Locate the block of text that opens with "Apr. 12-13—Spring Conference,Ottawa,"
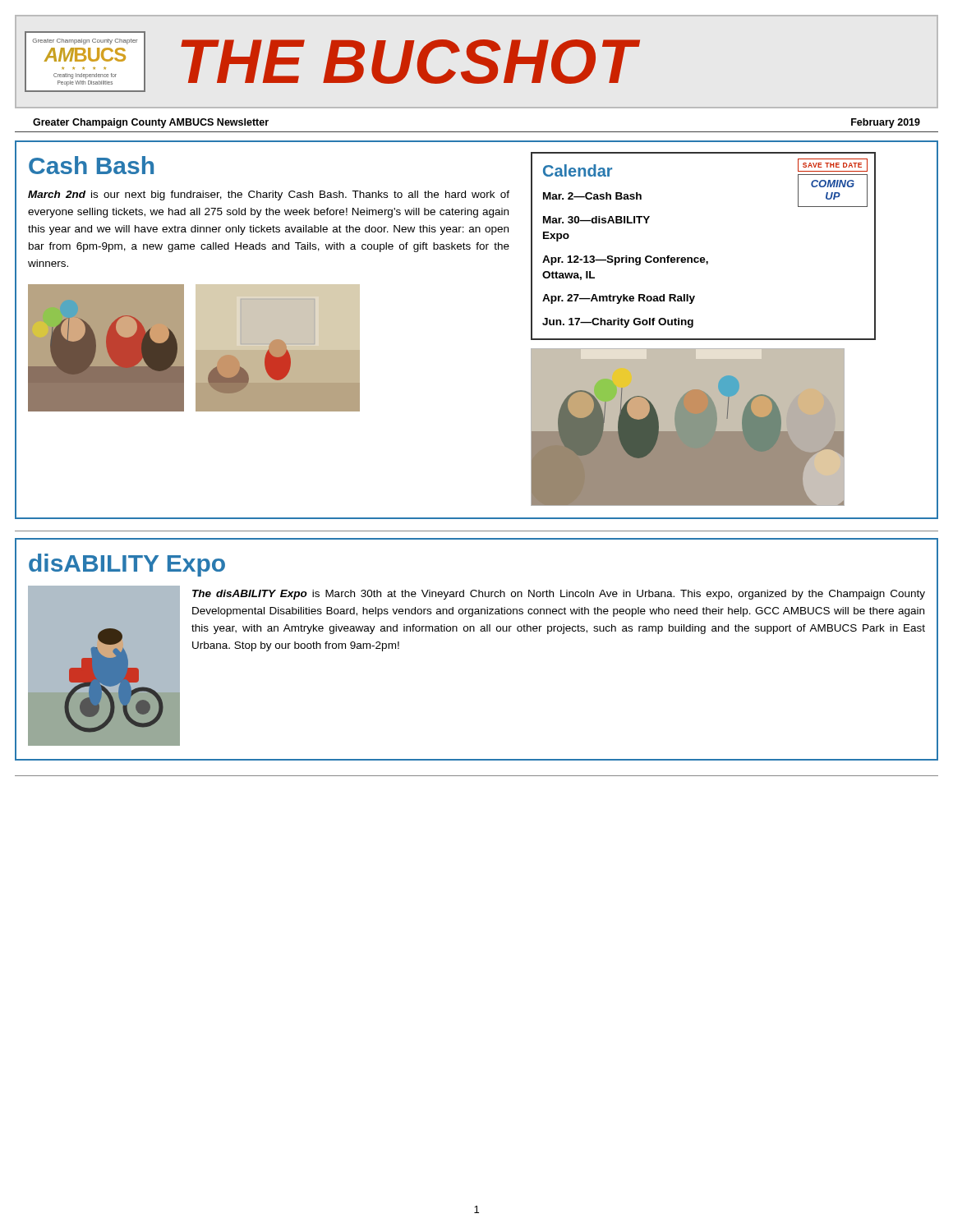The width and height of the screenshot is (953, 1232). click(x=625, y=267)
